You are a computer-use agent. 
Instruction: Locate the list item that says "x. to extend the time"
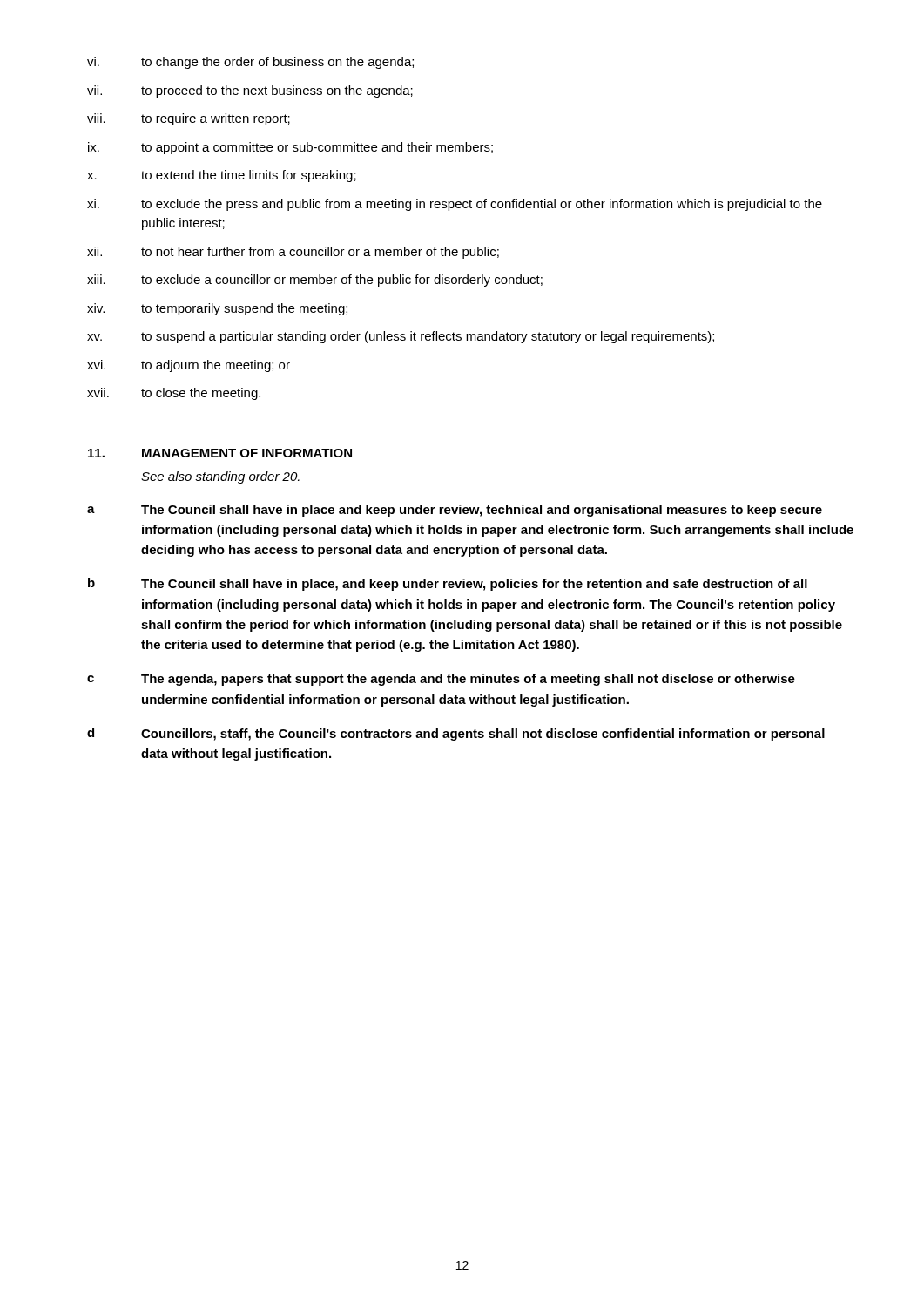(222, 176)
